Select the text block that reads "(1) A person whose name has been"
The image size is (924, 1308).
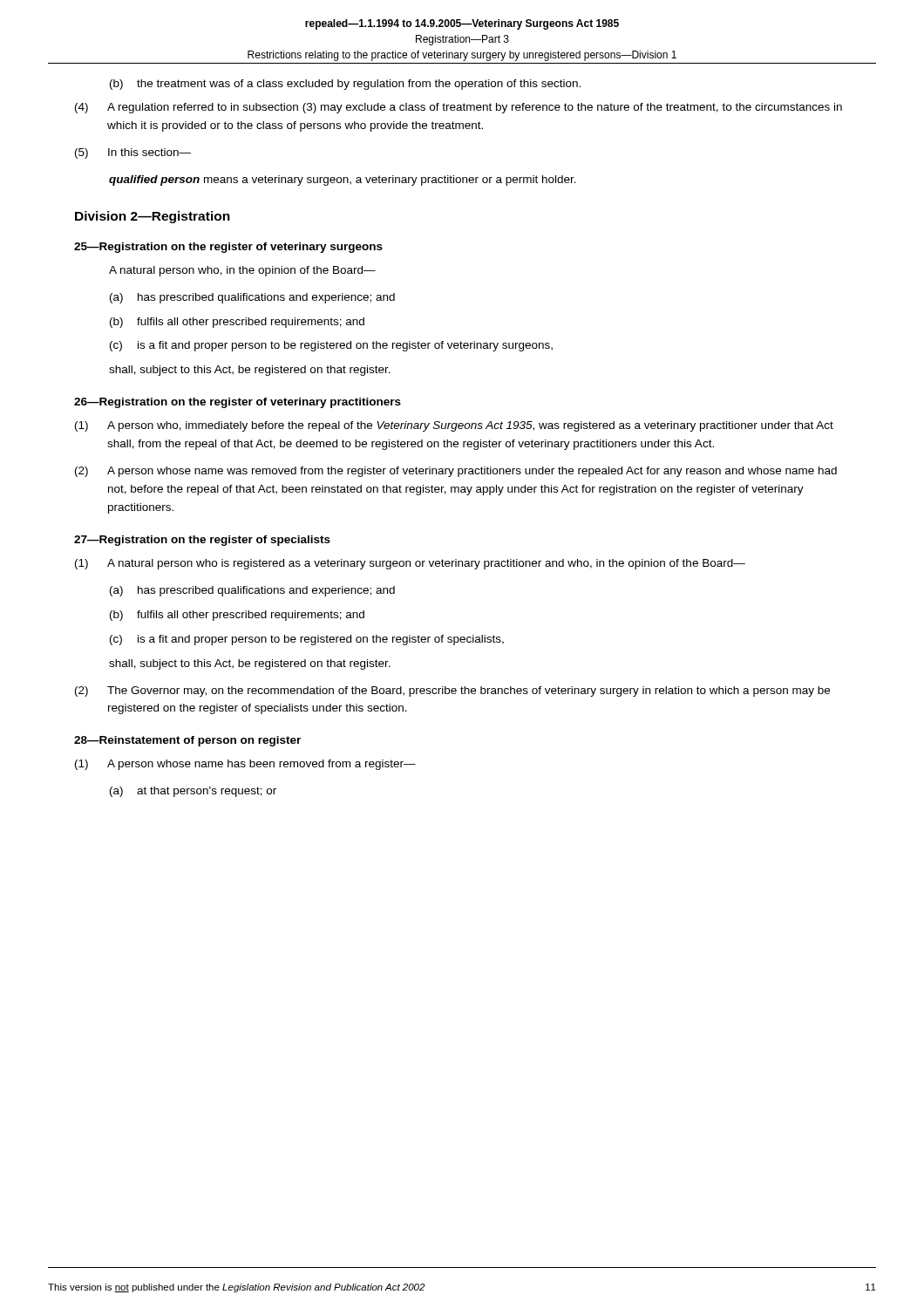tap(245, 765)
